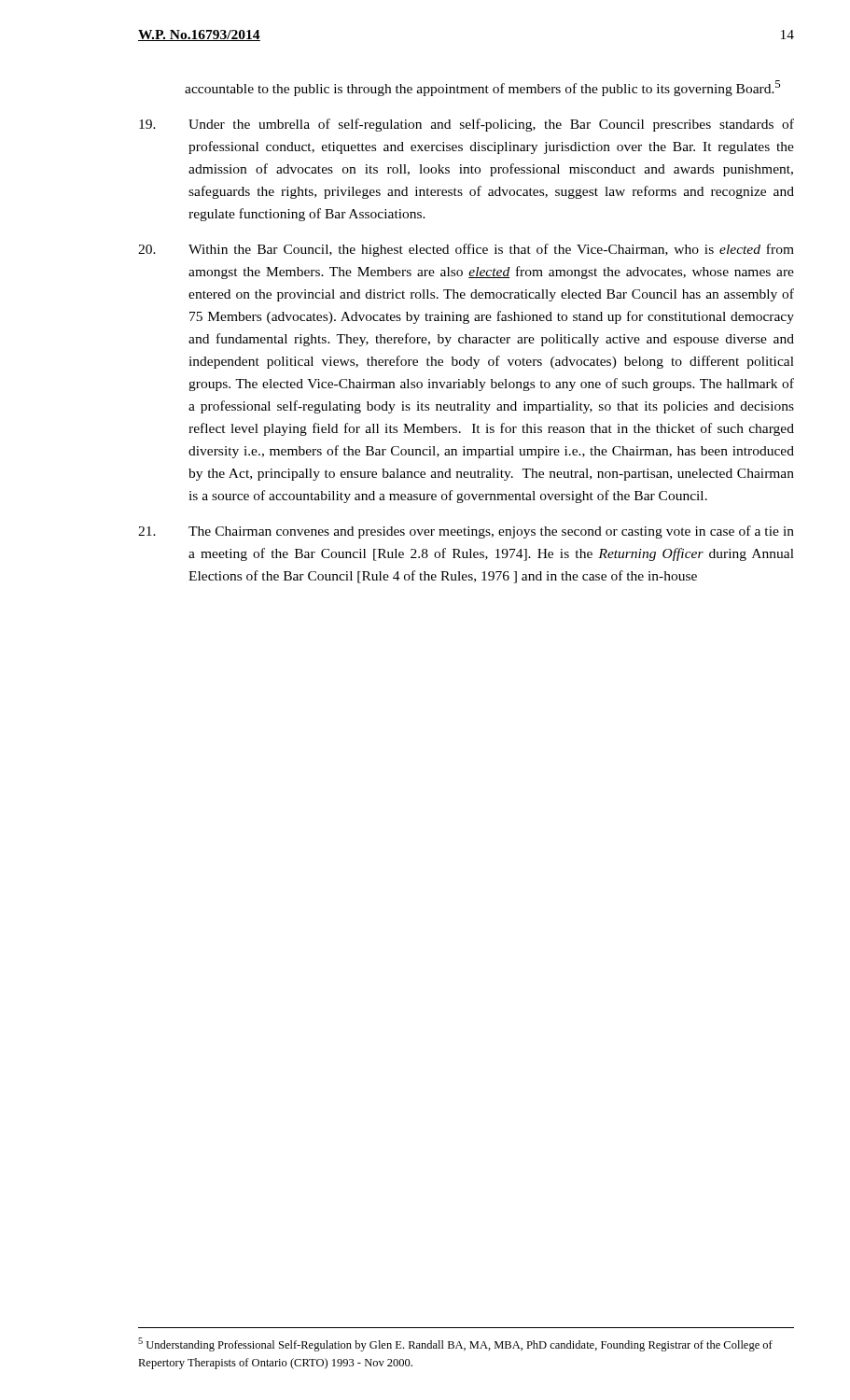This screenshot has height=1400, width=850.
Task: Locate the footnote that says "5 Understanding Professional"
Action: pos(466,1353)
